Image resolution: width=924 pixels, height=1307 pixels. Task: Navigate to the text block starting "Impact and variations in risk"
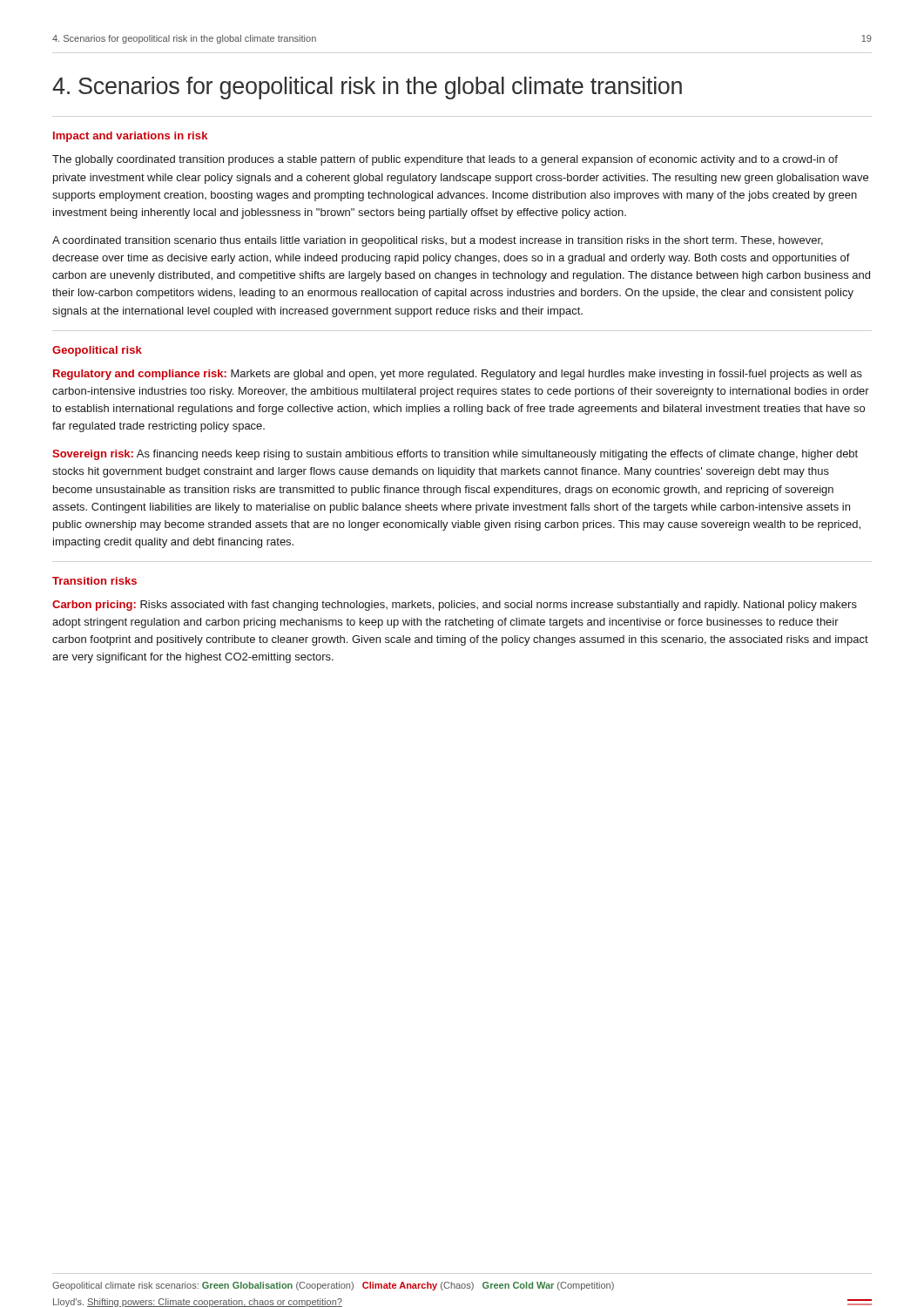[x=130, y=137]
